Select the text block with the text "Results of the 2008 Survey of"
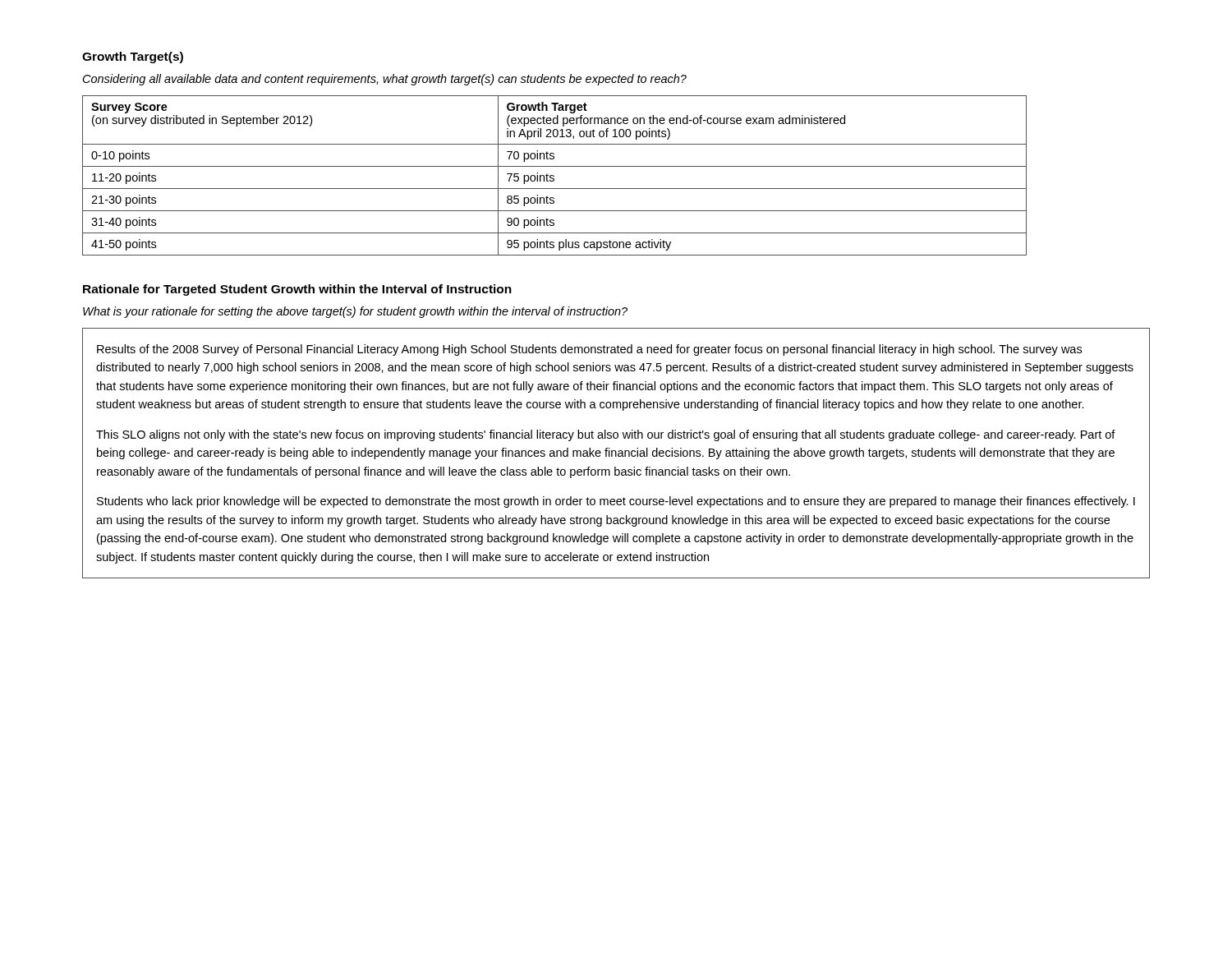Image resolution: width=1232 pixels, height=953 pixels. point(616,453)
